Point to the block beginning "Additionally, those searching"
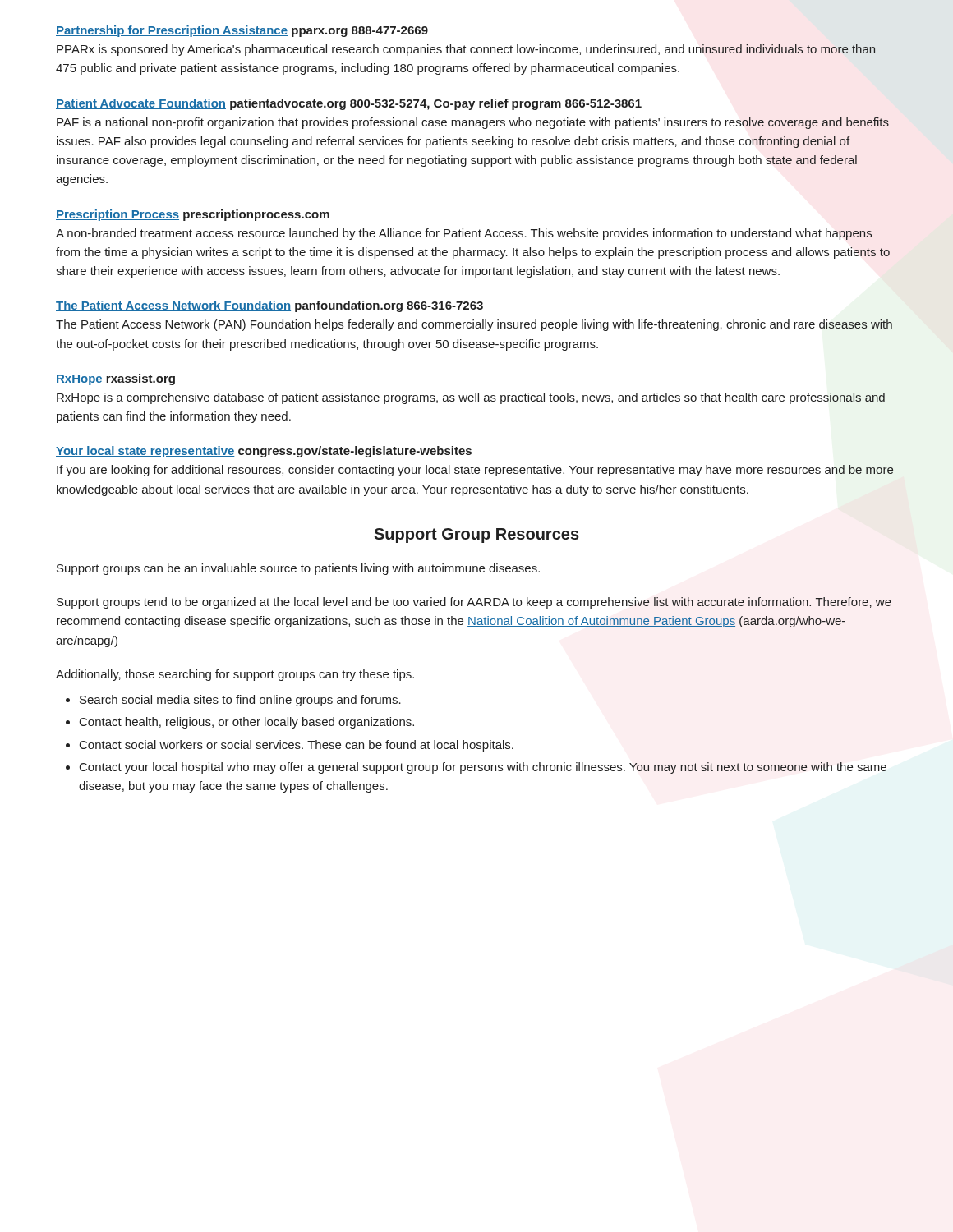Image resolution: width=953 pixels, height=1232 pixels. click(235, 675)
